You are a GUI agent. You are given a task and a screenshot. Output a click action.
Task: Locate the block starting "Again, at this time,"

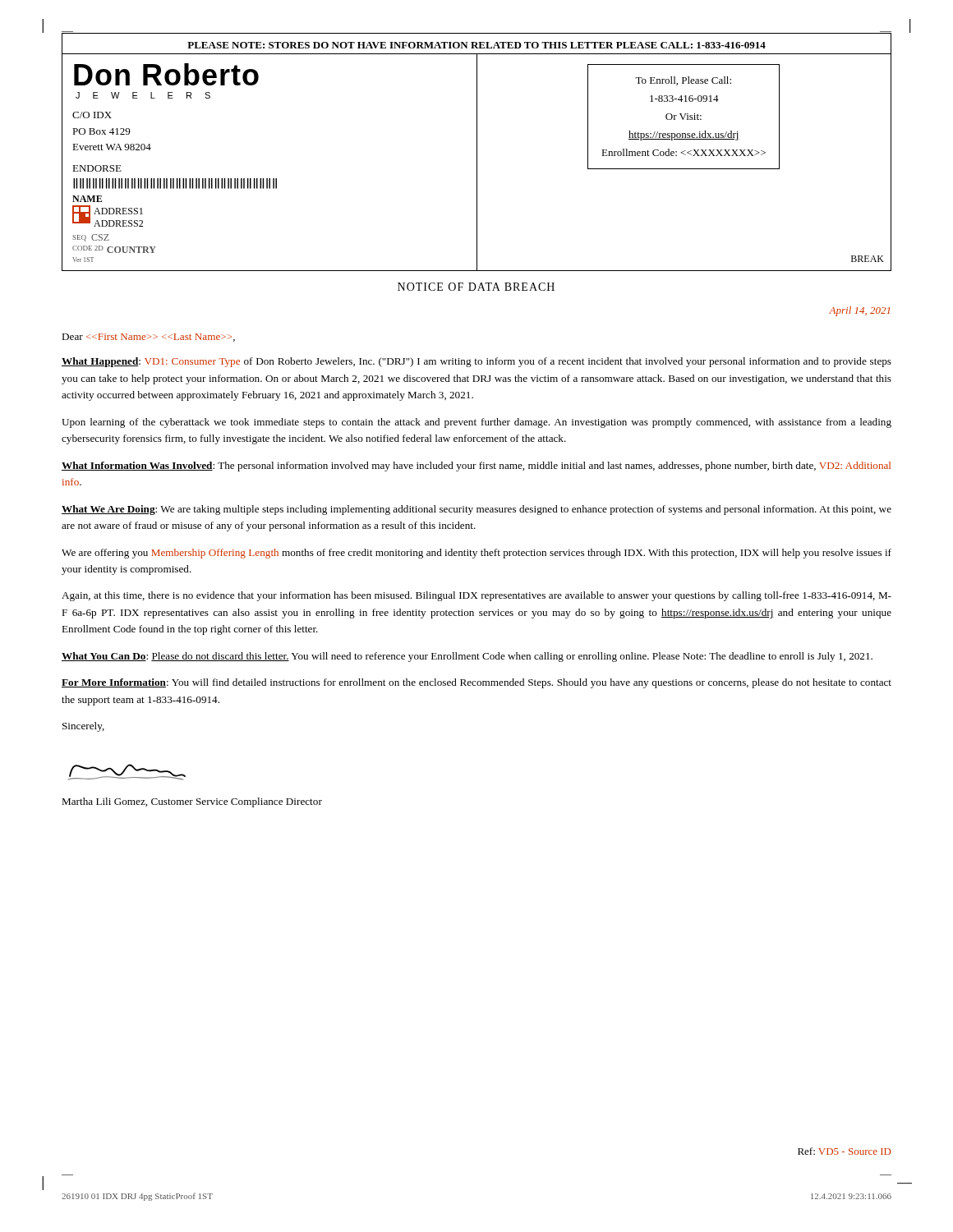[x=476, y=612]
